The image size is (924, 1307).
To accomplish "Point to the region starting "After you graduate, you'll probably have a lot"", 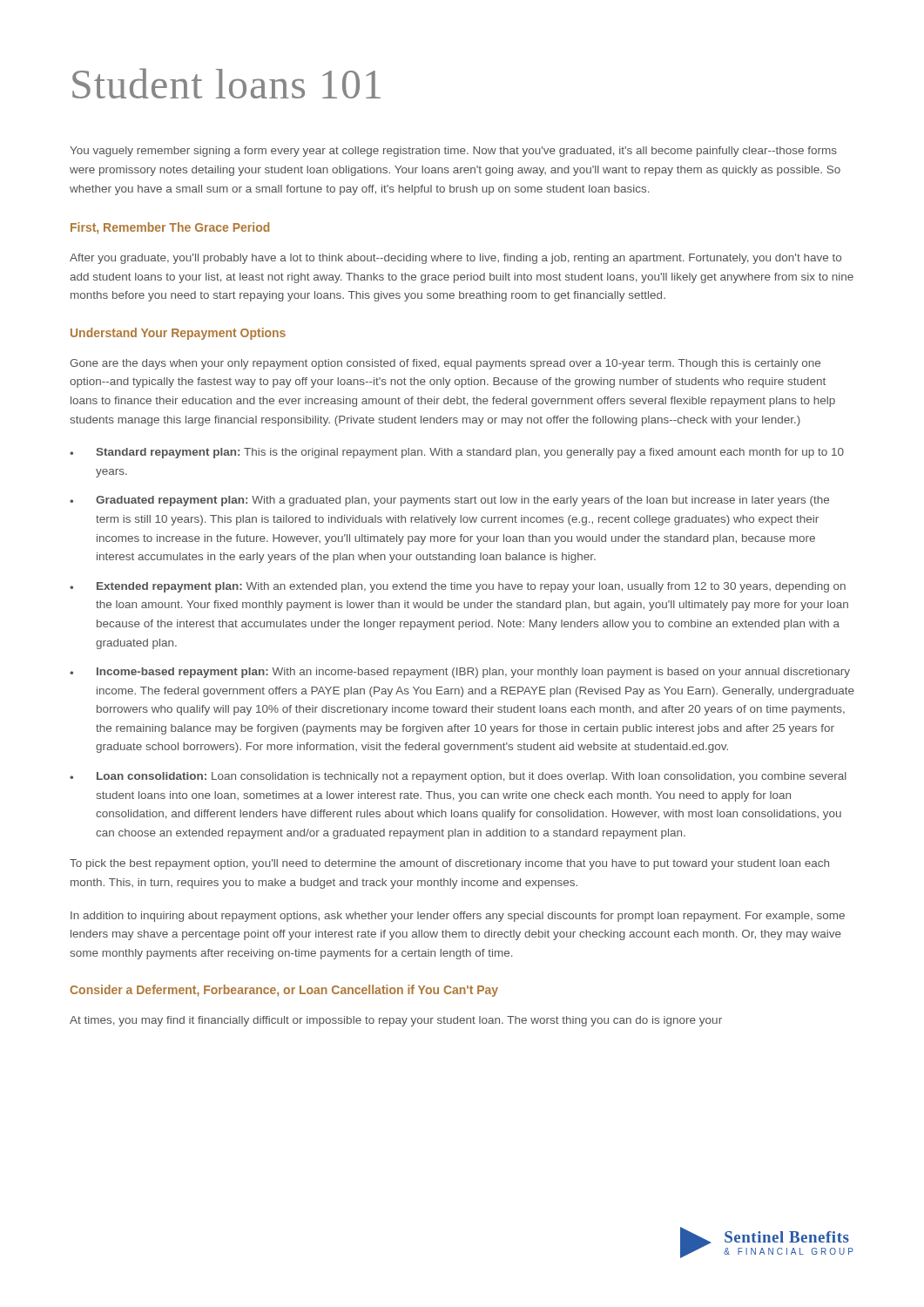I will point(462,277).
